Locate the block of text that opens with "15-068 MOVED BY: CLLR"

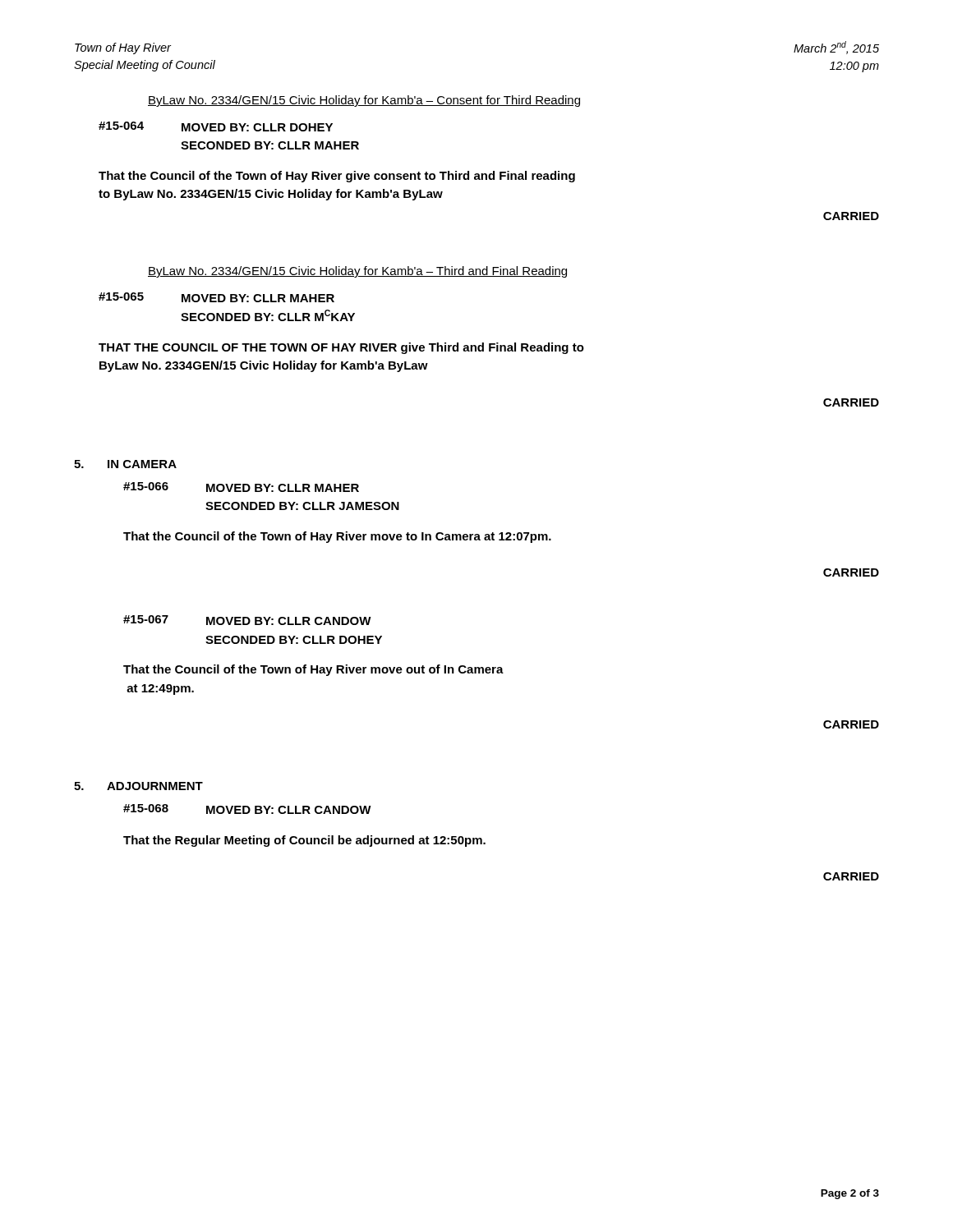[247, 810]
